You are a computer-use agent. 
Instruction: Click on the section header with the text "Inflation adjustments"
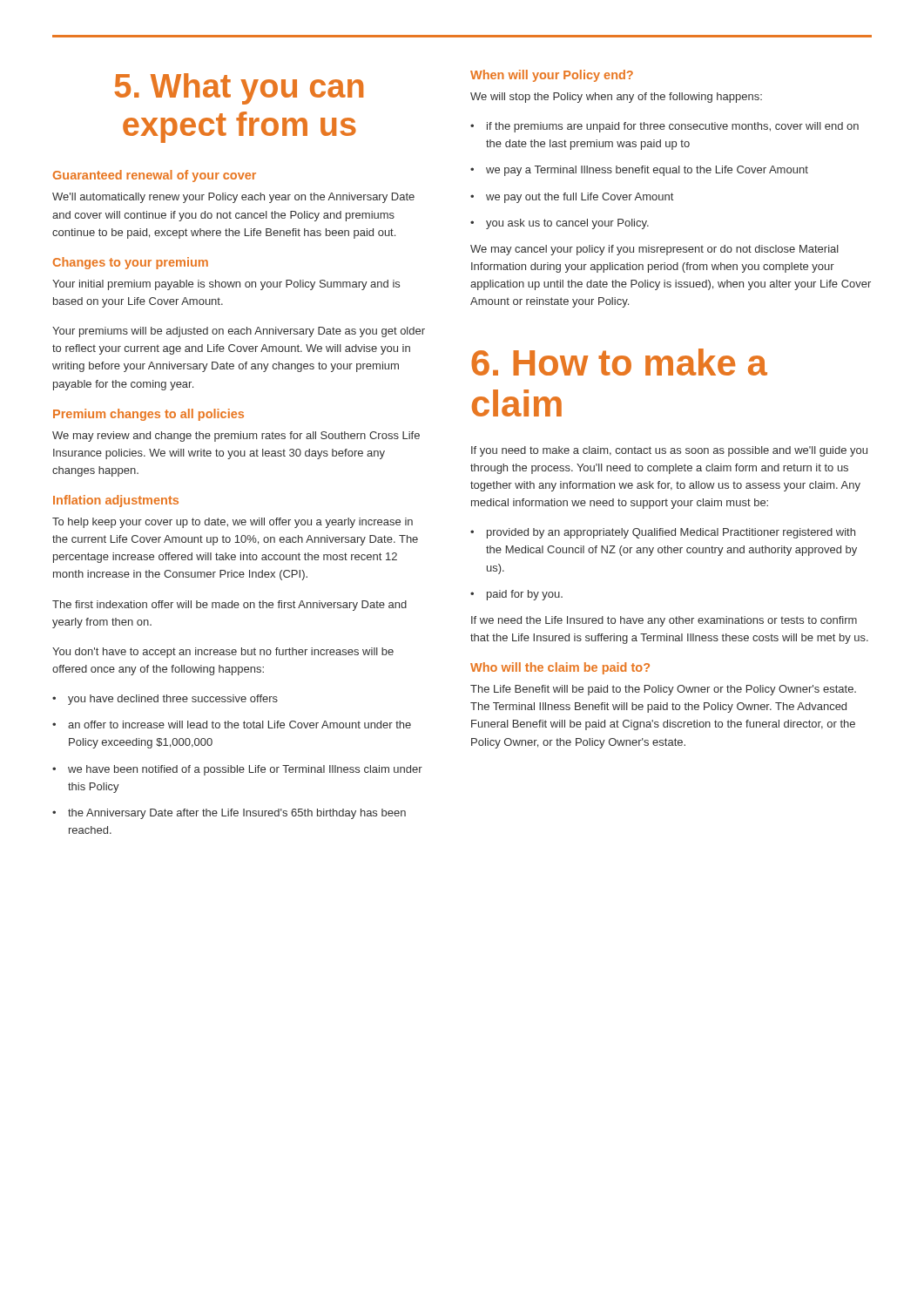116,500
